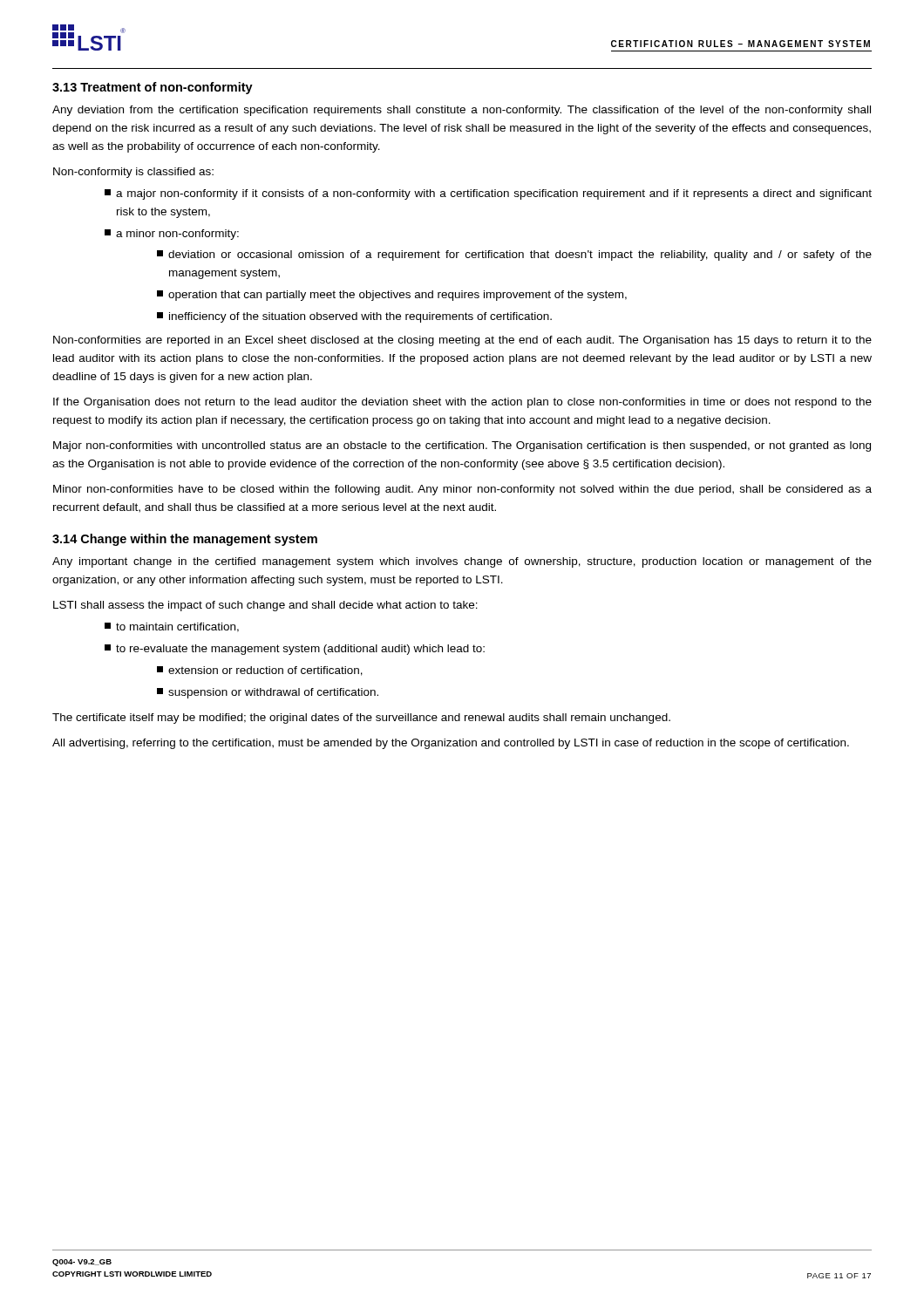Point to "a minor non-conformity:"

click(x=172, y=234)
